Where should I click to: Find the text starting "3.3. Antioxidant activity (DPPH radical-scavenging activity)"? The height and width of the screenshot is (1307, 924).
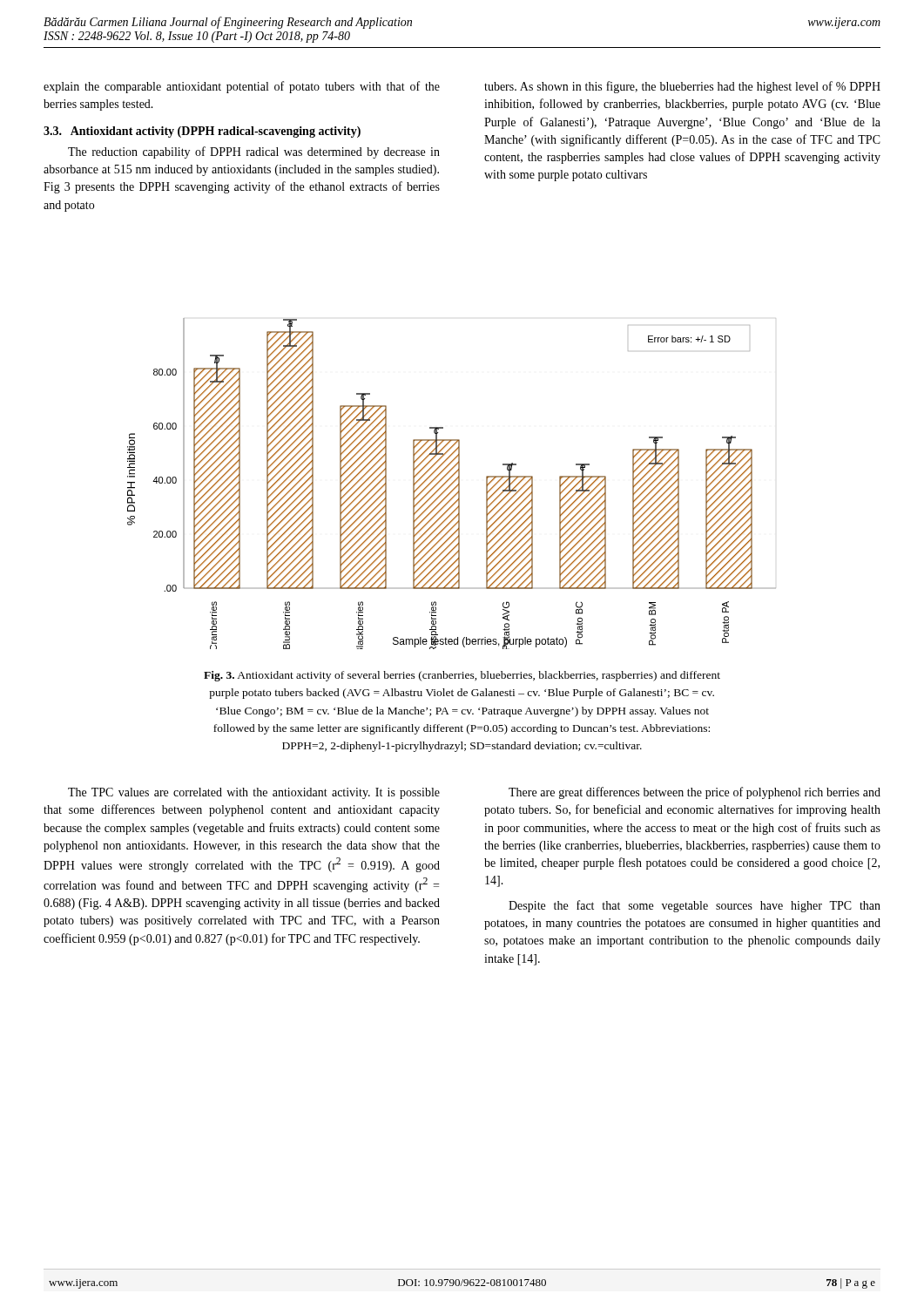[242, 131]
